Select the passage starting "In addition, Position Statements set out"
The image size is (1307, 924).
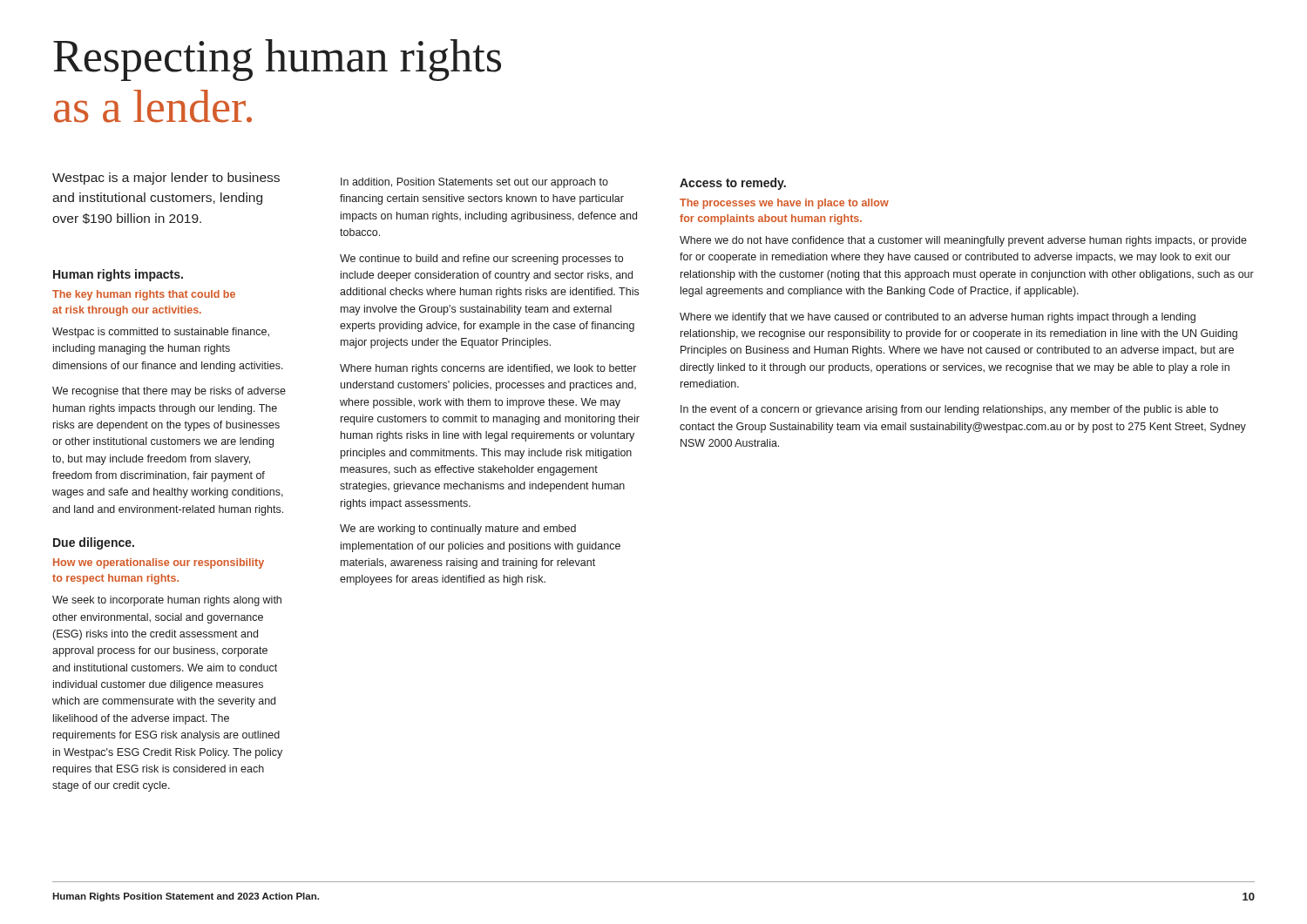[489, 207]
